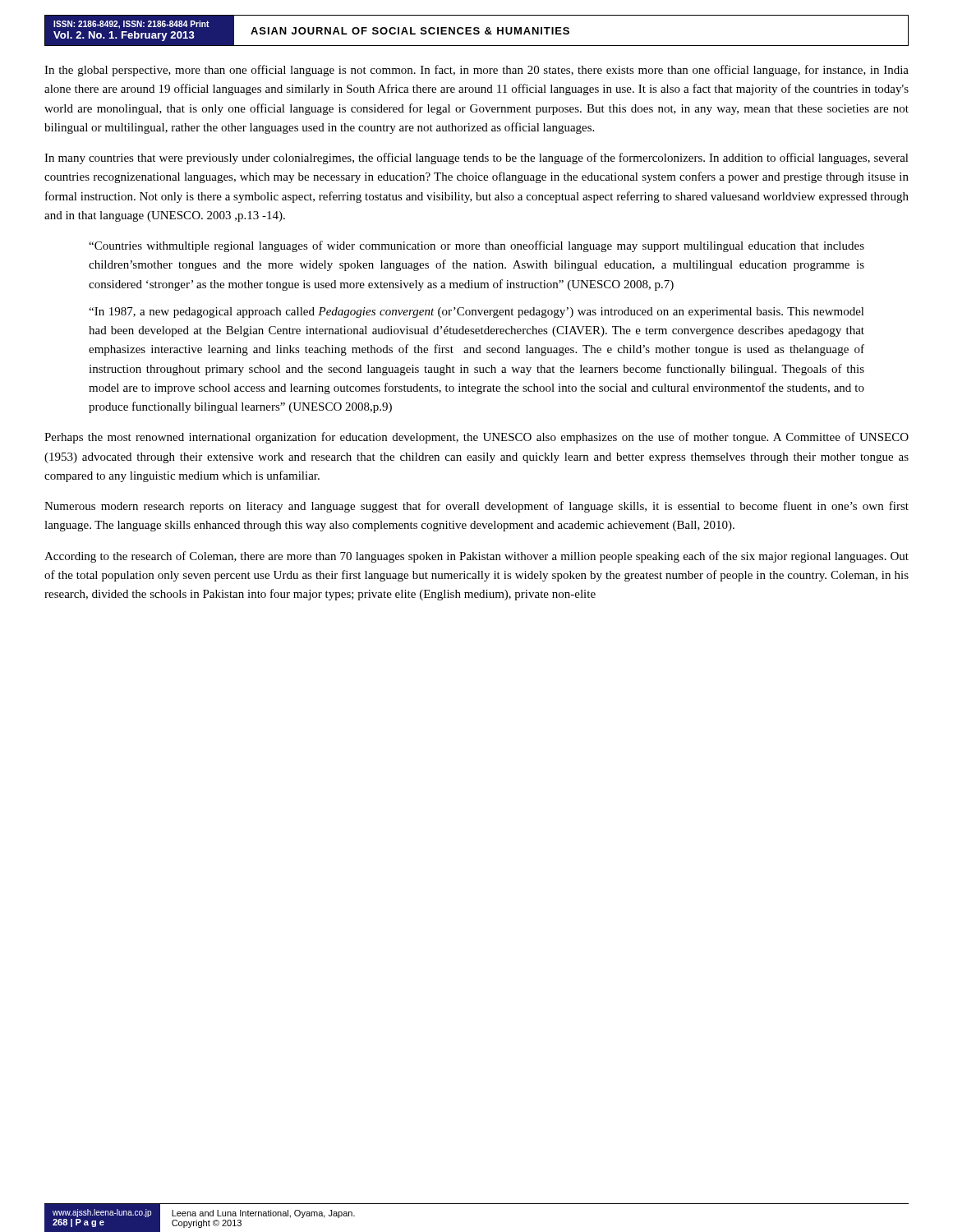The image size is (953, 1232).
Task: Select the element starting "In the global perspective, more than one"
Action: [476, 98]
